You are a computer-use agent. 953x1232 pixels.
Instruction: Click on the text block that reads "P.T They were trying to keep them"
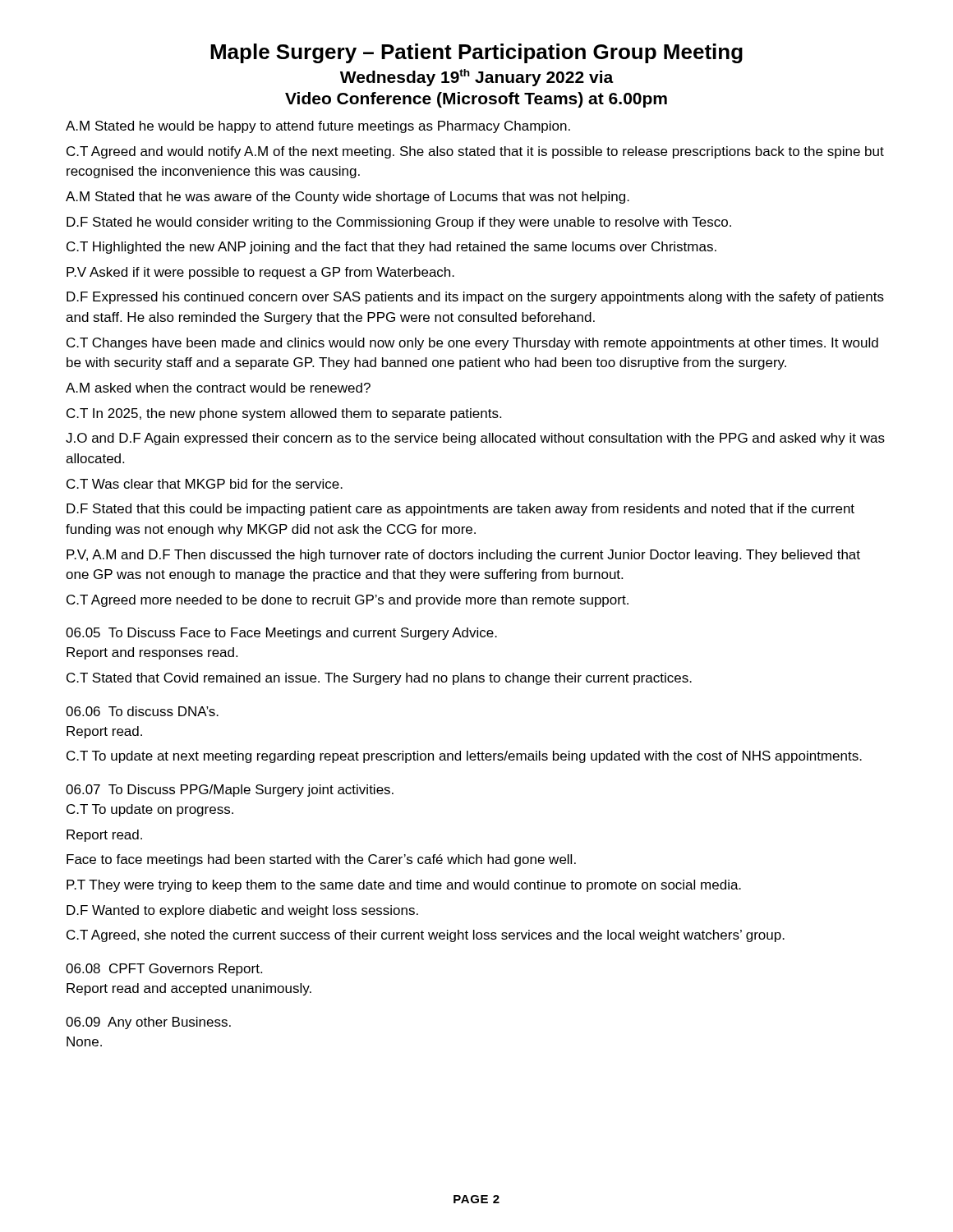coord(404,885)
